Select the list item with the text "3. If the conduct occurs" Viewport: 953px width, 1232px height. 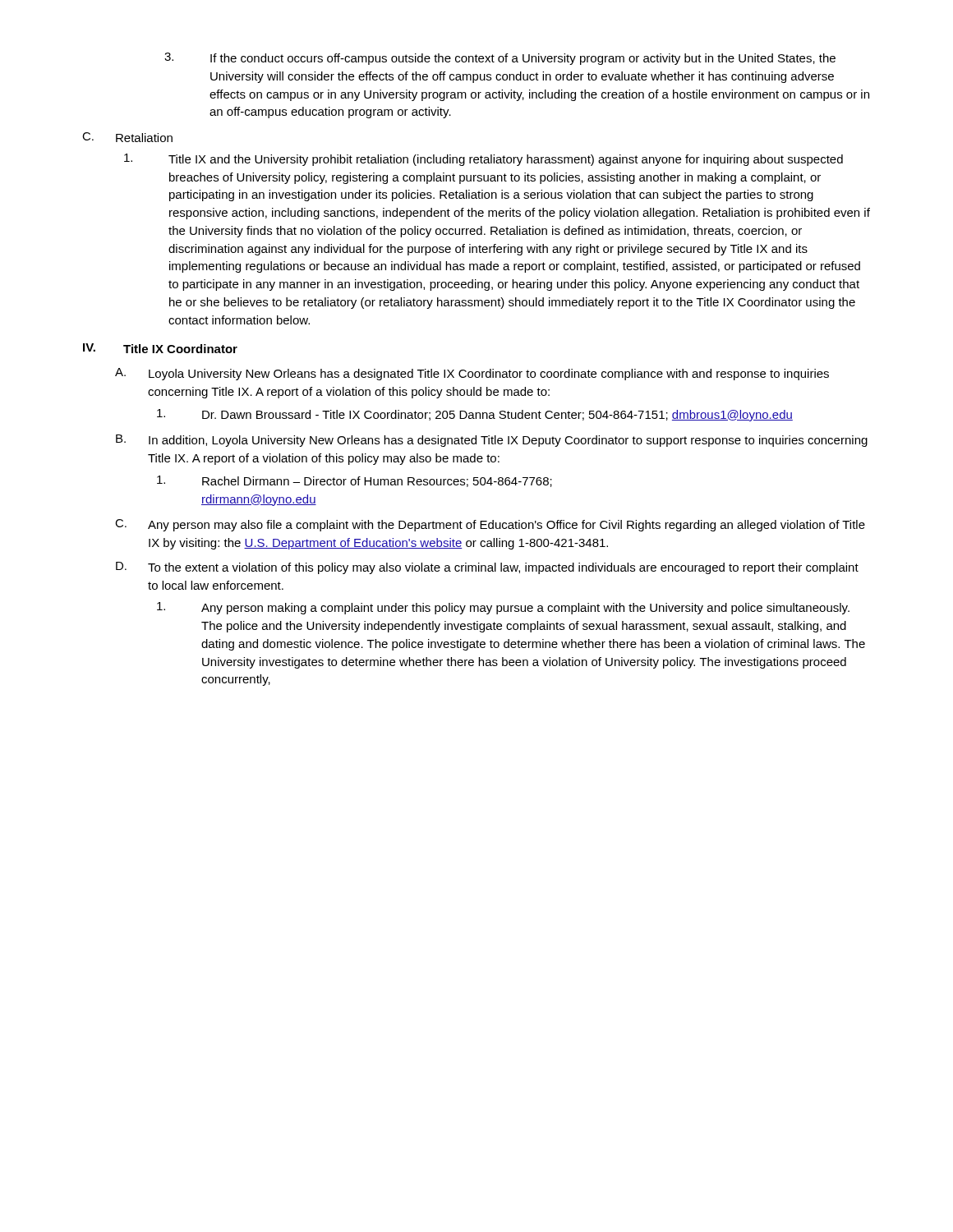[x=518, y=85]
